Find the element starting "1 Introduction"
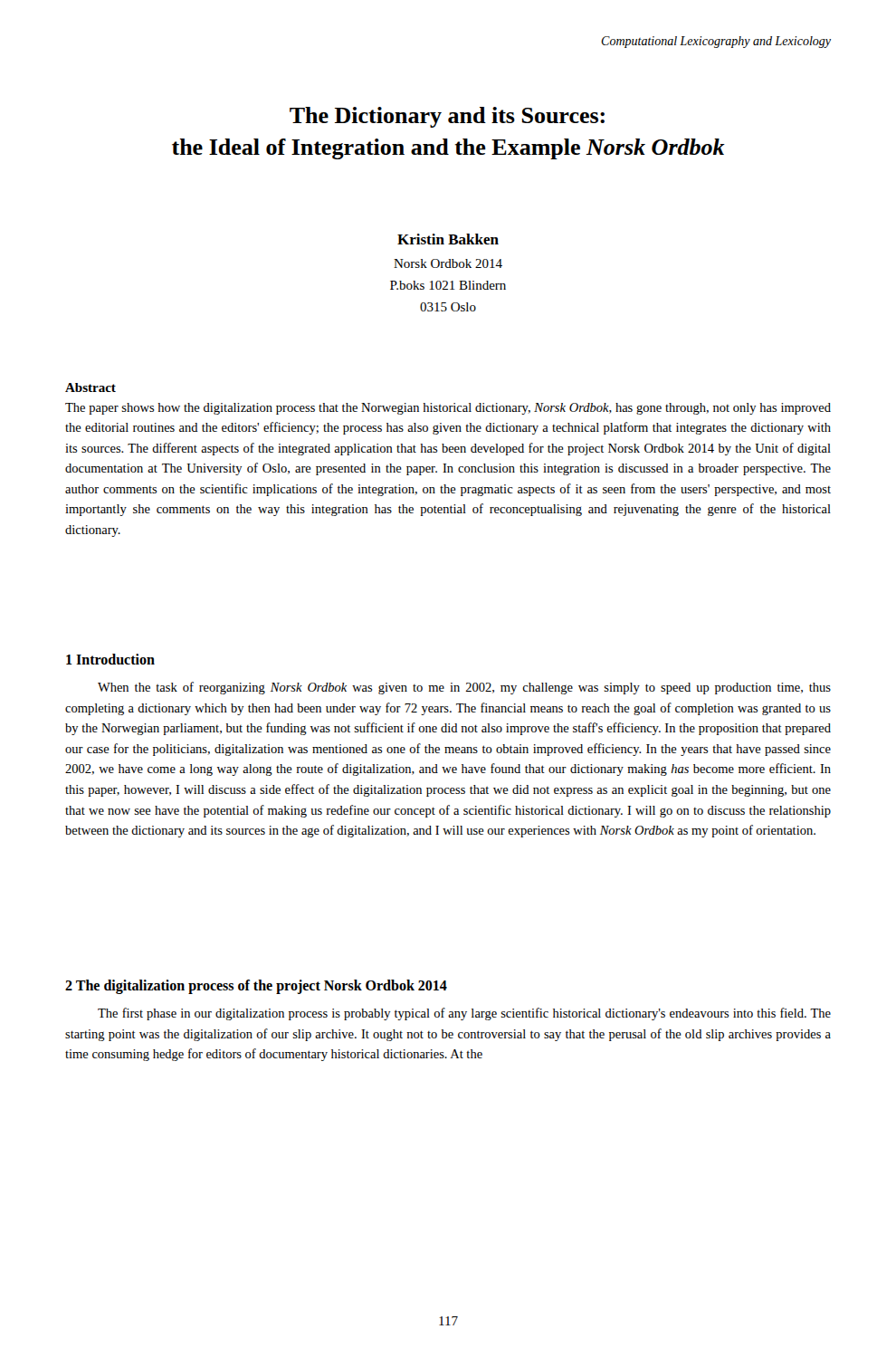 110,659
